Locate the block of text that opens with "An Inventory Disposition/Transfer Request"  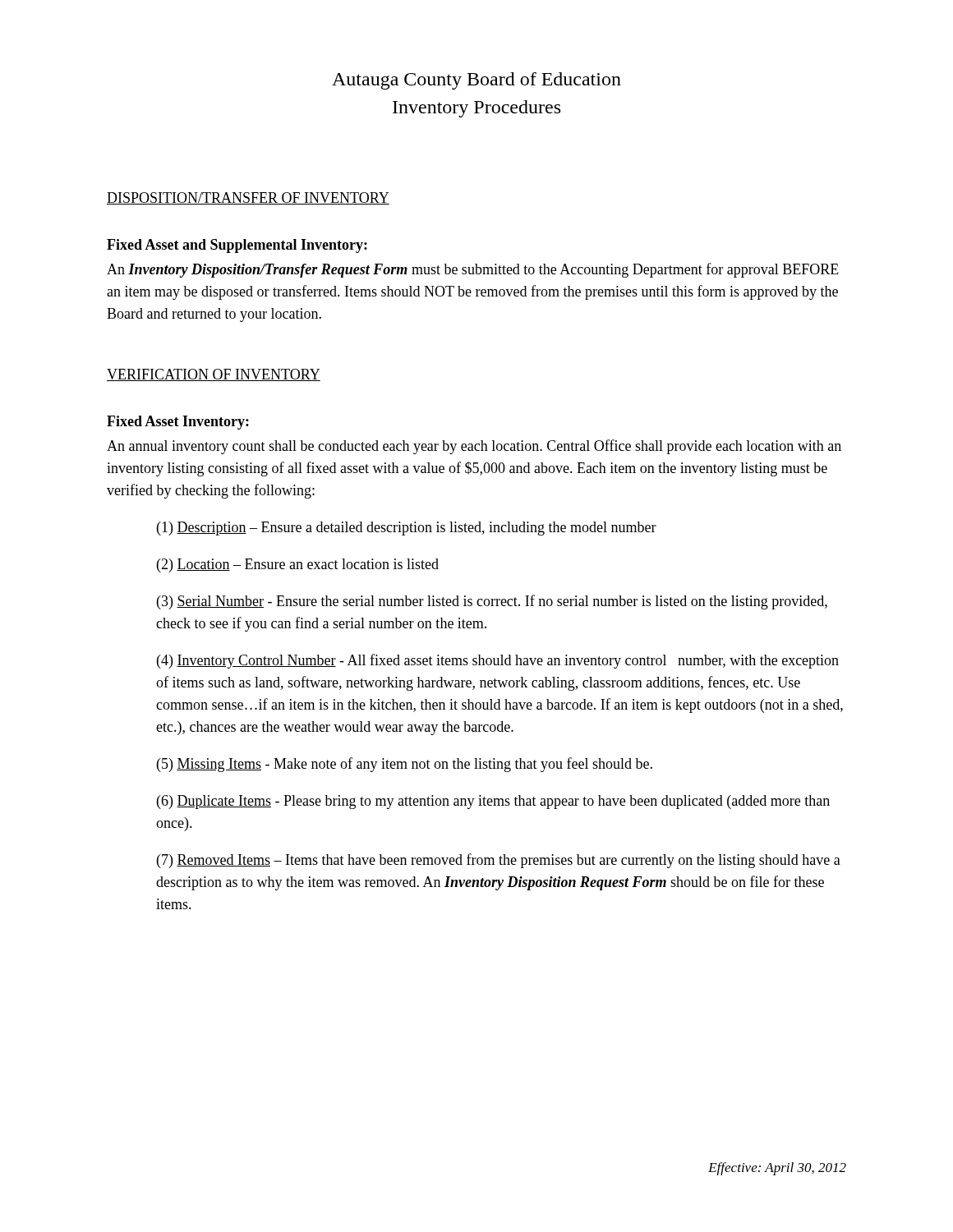[x=476, y=292]
